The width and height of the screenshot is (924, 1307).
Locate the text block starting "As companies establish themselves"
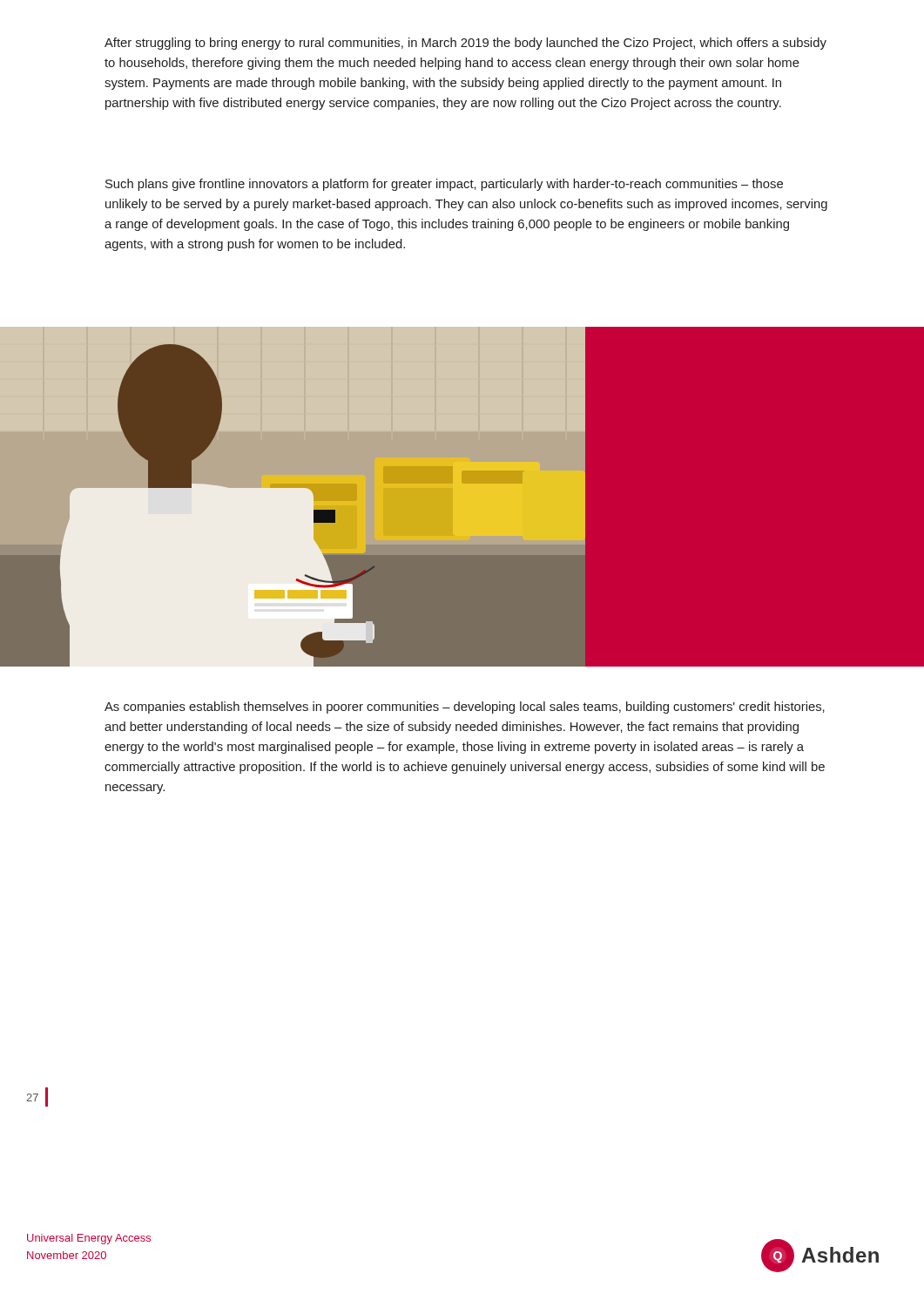pyautogui.click(x=465, y=747)
